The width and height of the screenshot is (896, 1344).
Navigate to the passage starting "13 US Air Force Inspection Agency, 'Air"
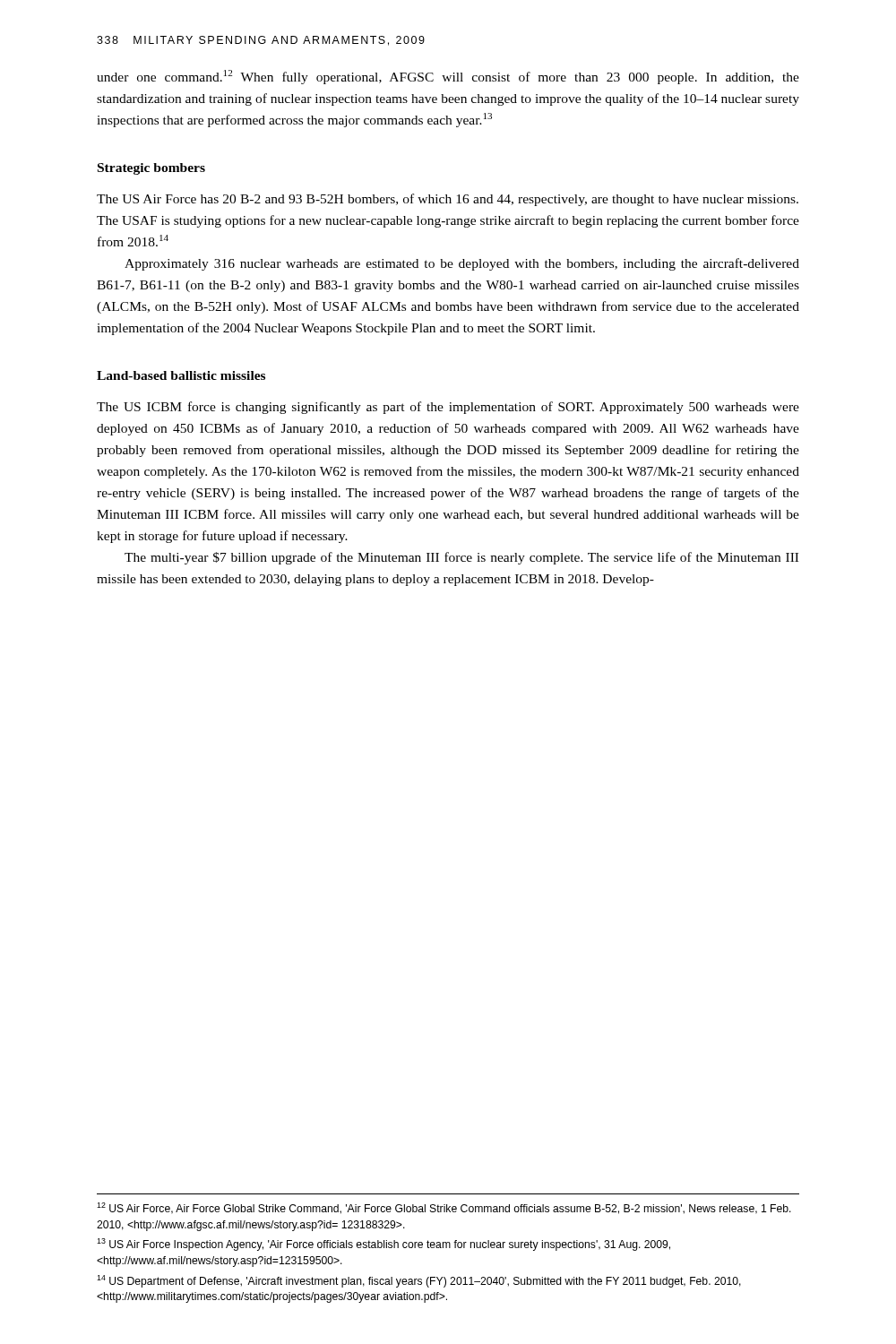tap(384, 1252)
